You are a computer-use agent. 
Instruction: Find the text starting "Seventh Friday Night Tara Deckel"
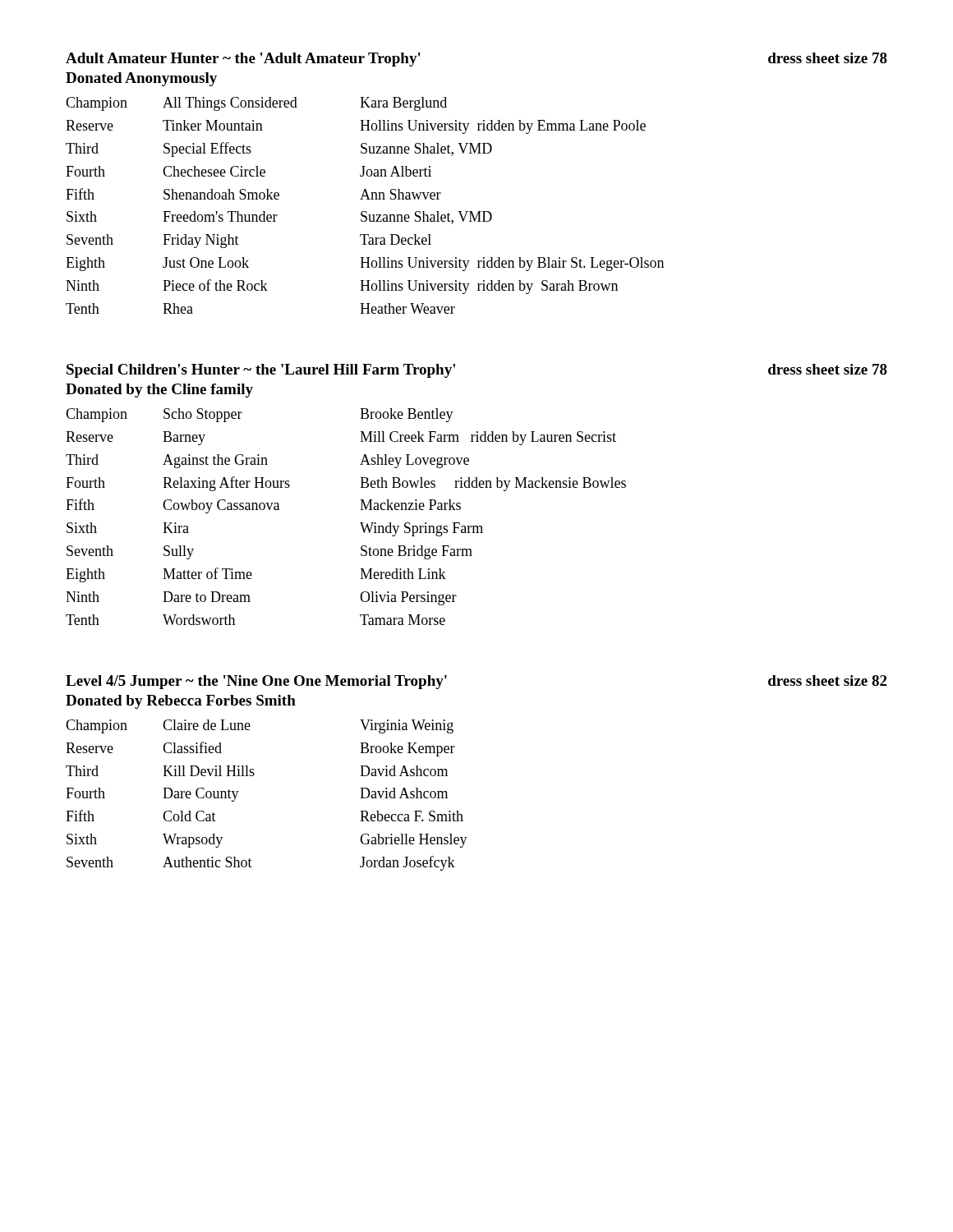pyautogui.click(x=93, y=241)
